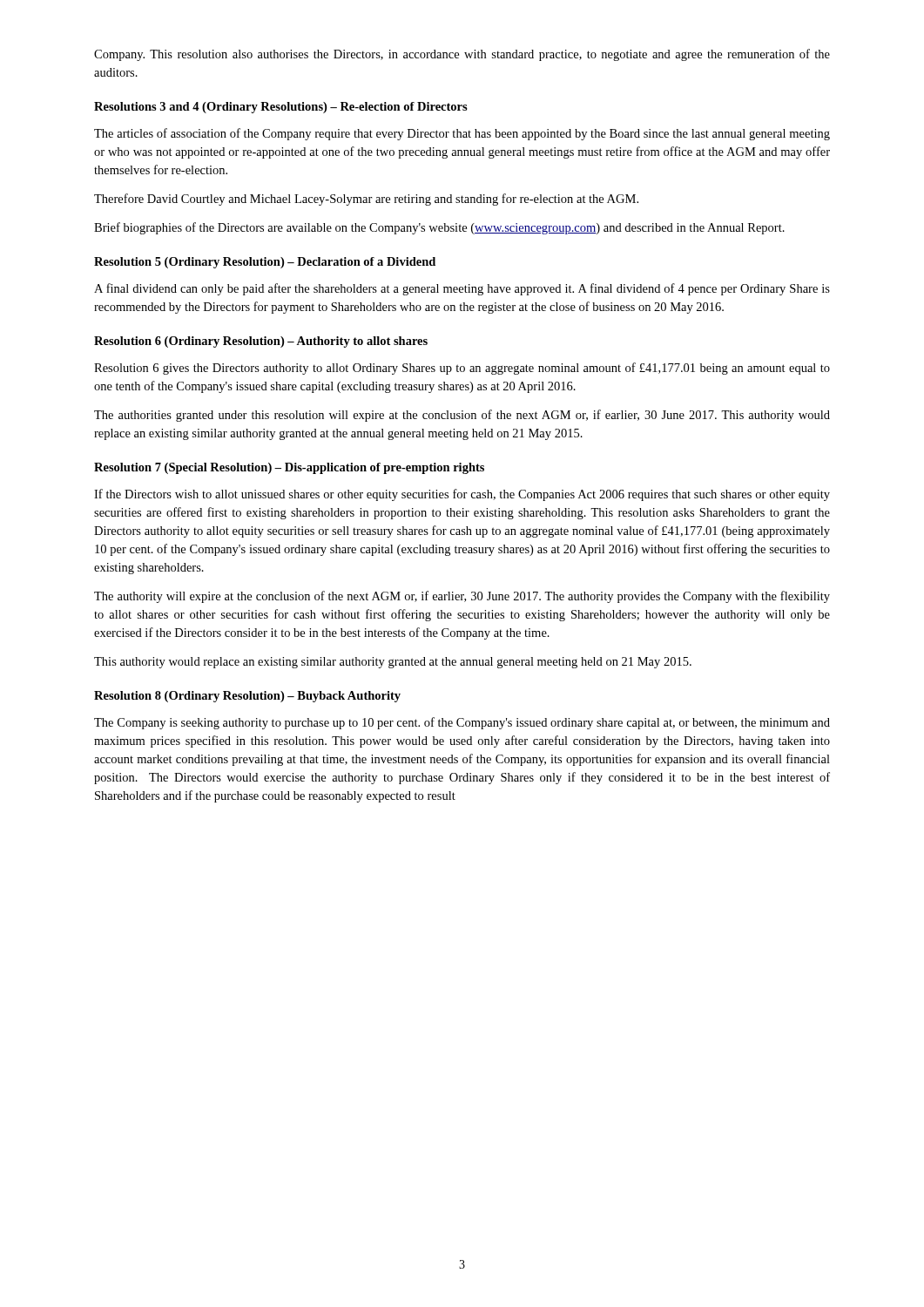Viewport: 924px width, 1307px height.
Task: Point to the element starting "Therefore David Courtley and Michael Lacey-Solymar are"
Action: point(462,199)
